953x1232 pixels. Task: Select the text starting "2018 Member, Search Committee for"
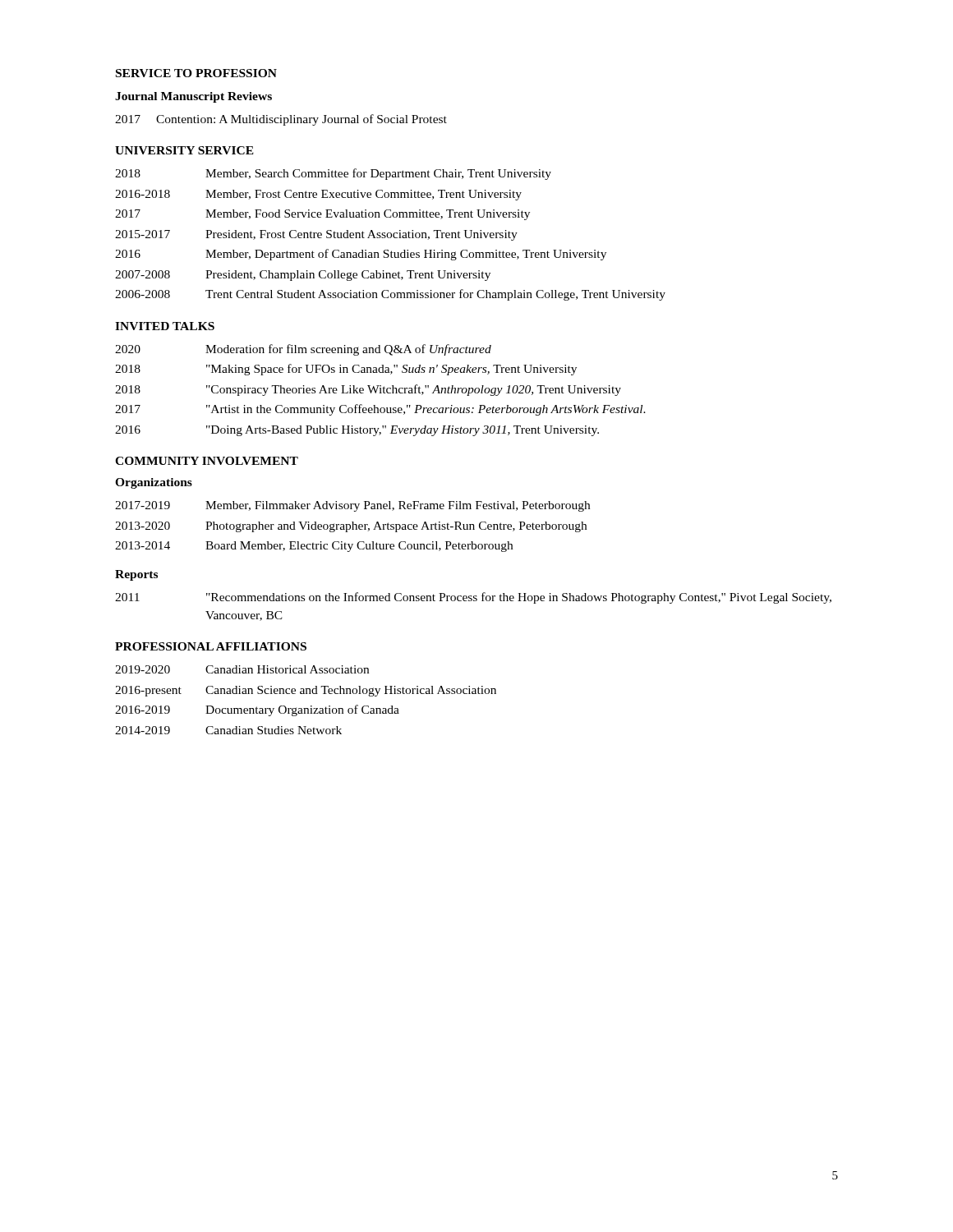pyautogui.click(x=476, y=174)
